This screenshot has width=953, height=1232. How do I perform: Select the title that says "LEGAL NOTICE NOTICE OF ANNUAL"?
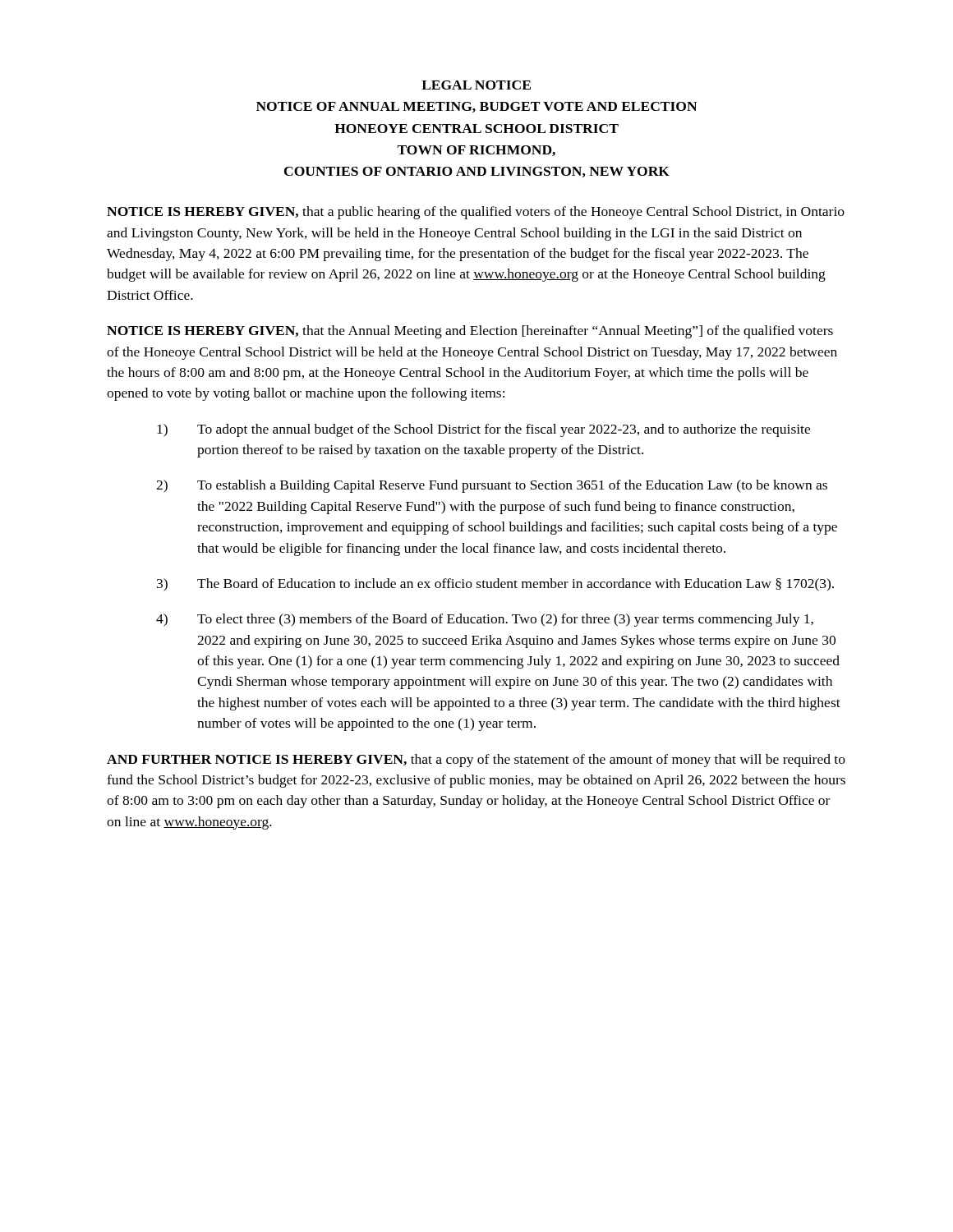click(476, 128)
